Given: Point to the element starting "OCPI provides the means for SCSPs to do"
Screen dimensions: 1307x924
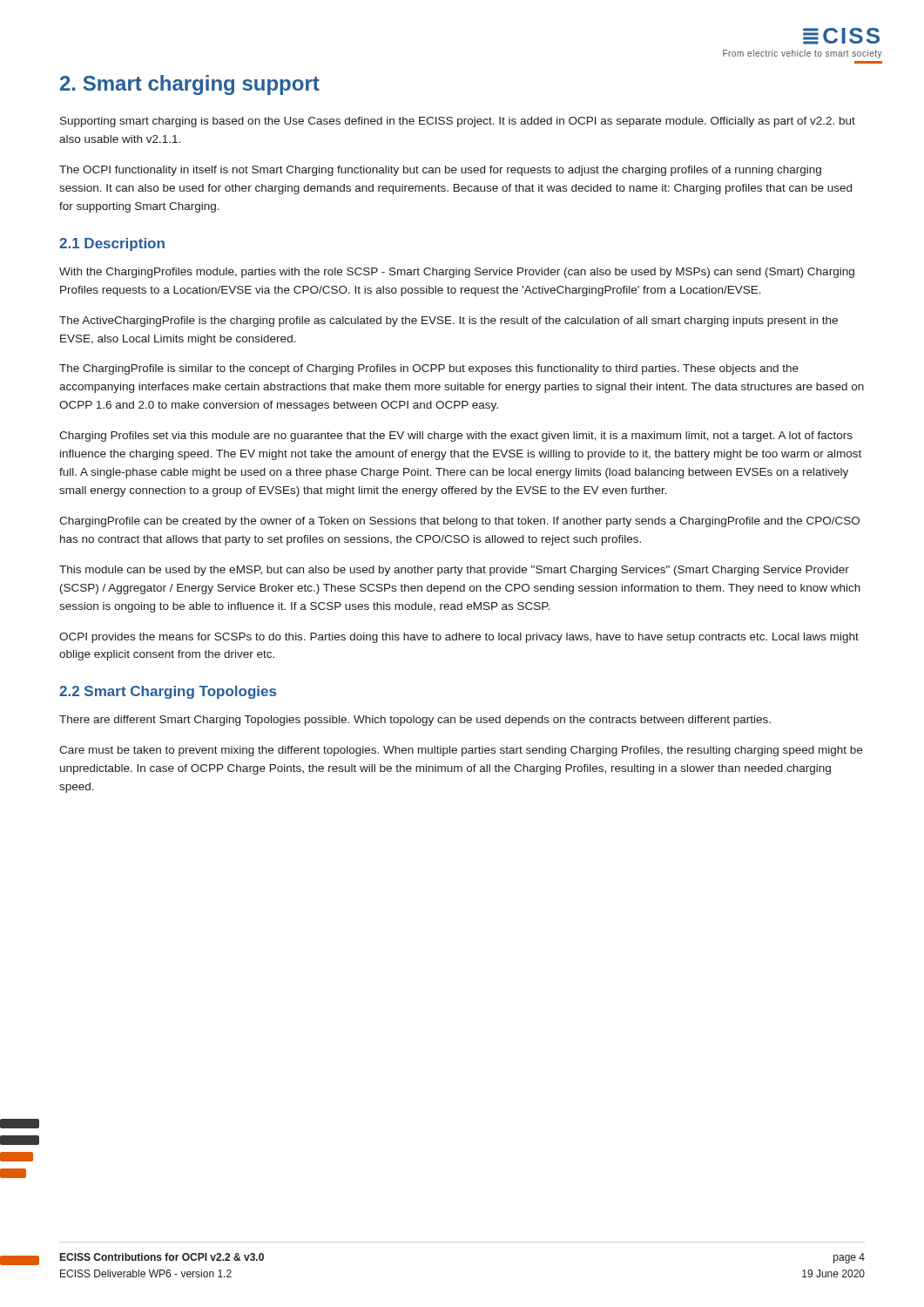Looking at the screenshot, I should (x=459, y=645).
